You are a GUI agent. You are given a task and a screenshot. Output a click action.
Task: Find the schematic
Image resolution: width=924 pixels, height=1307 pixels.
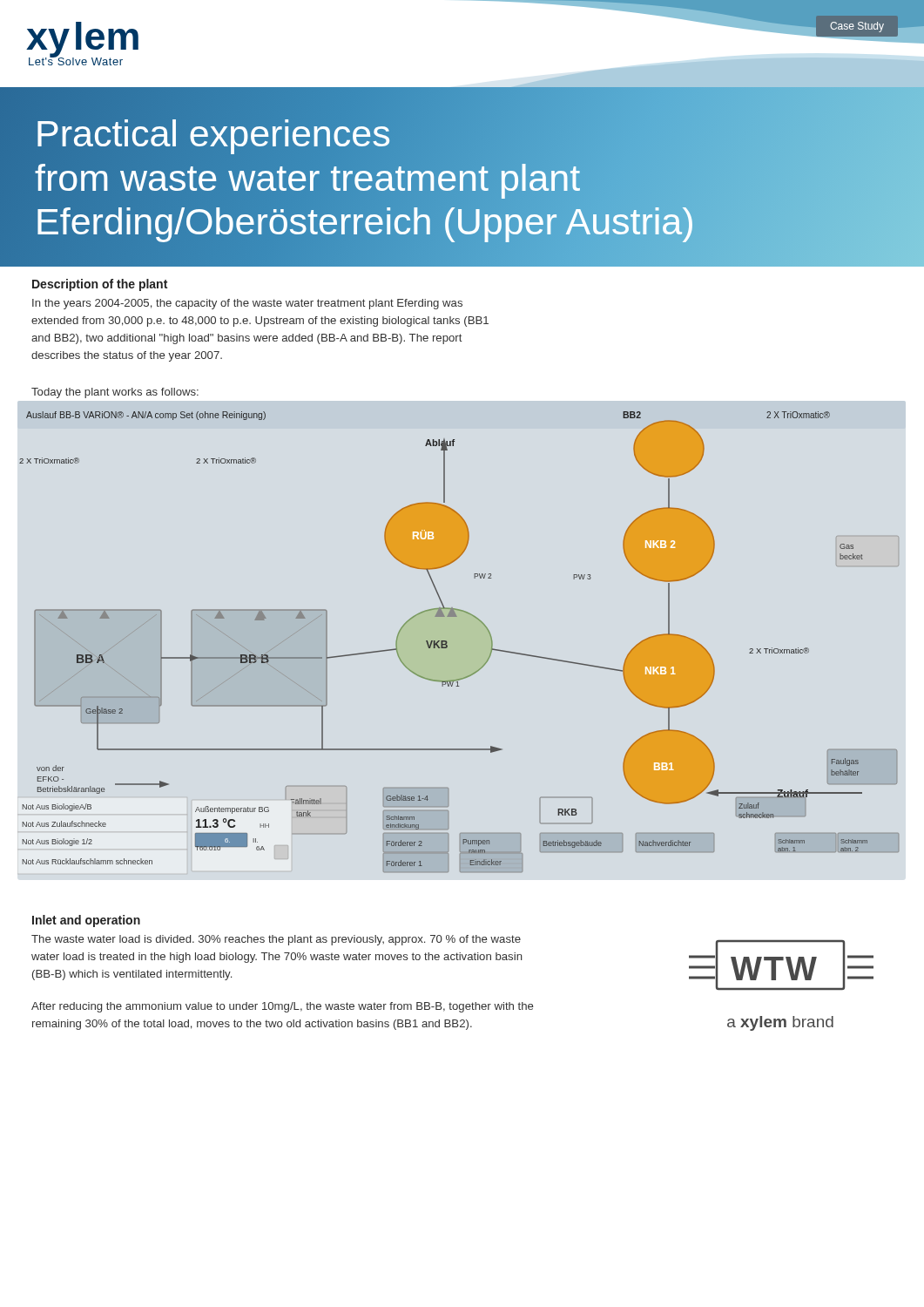pyautogui.click(x=462, y=640)
